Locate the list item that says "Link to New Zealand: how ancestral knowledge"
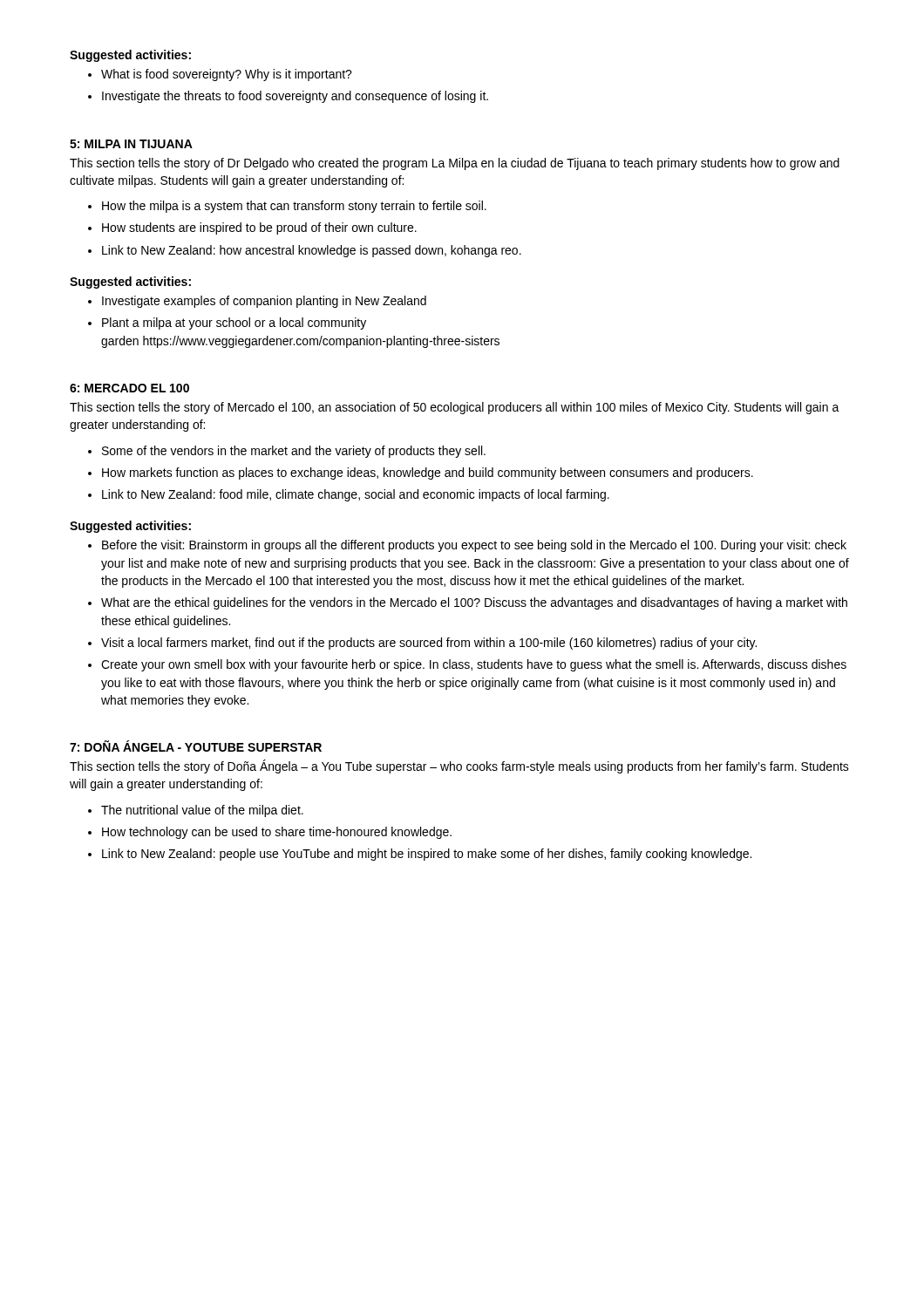The width and height of the screenshot is (924, 1308). [x=462, y=250]
